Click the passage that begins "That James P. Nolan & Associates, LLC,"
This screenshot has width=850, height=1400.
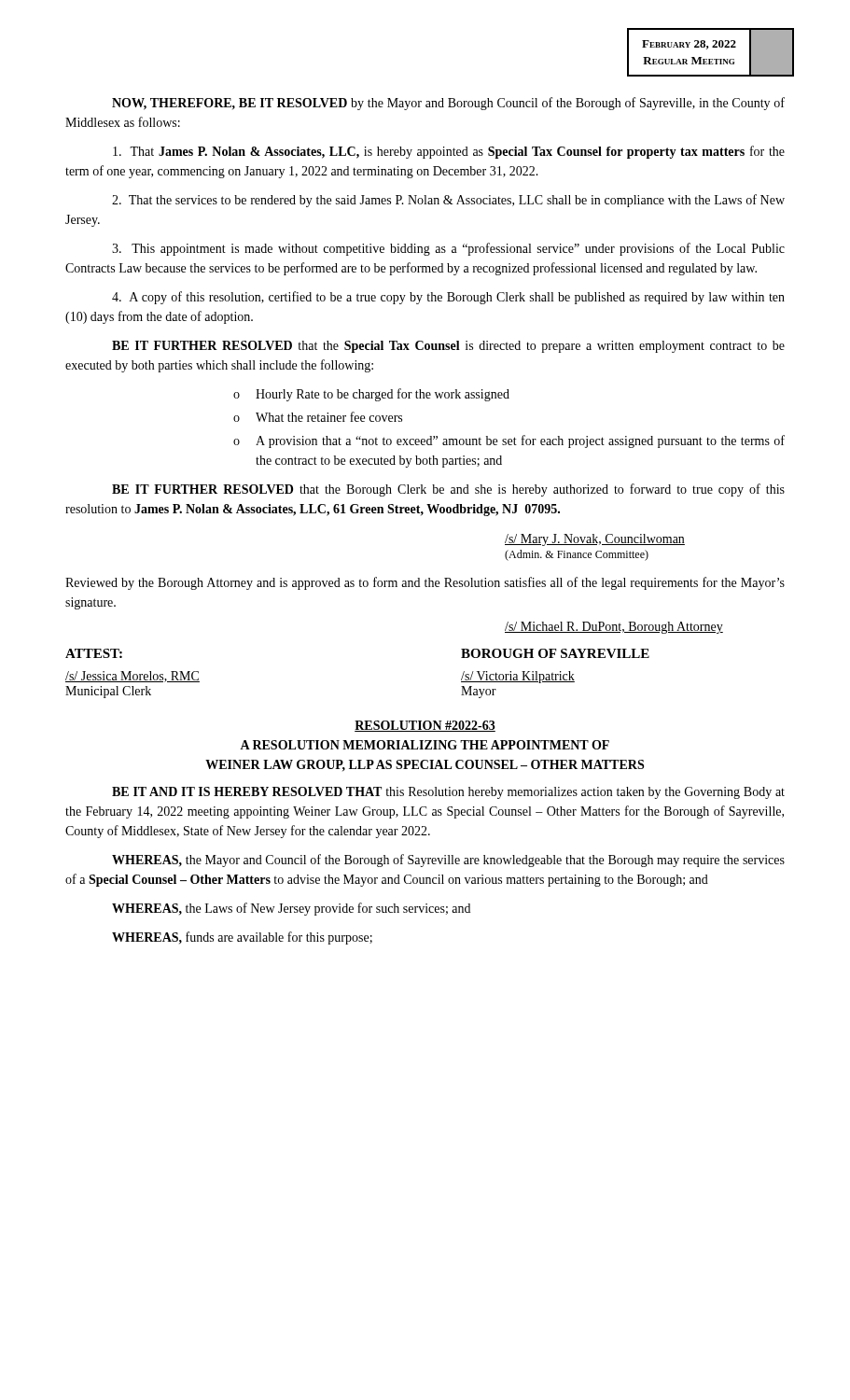point(425,161)
